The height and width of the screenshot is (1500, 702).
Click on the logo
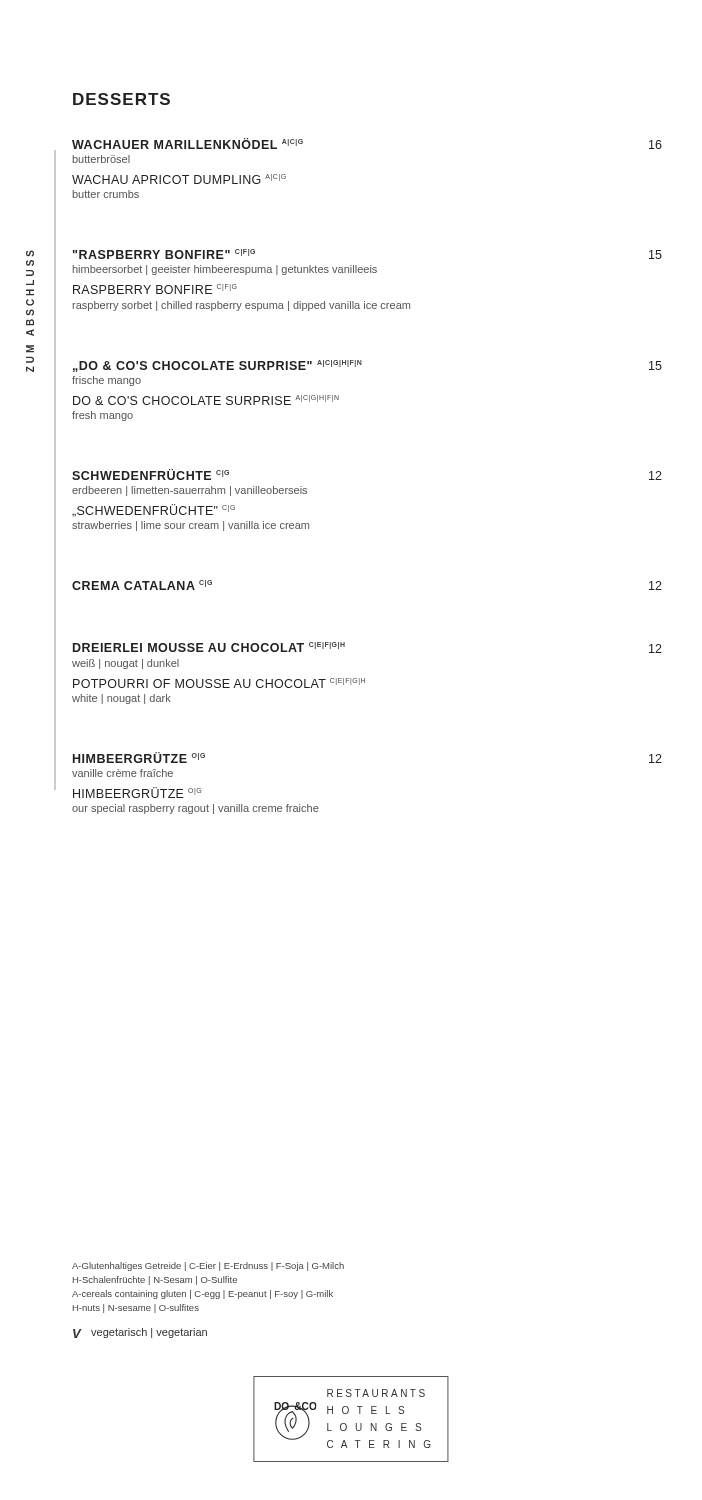pyautogui.click(x=351, y=1419)
